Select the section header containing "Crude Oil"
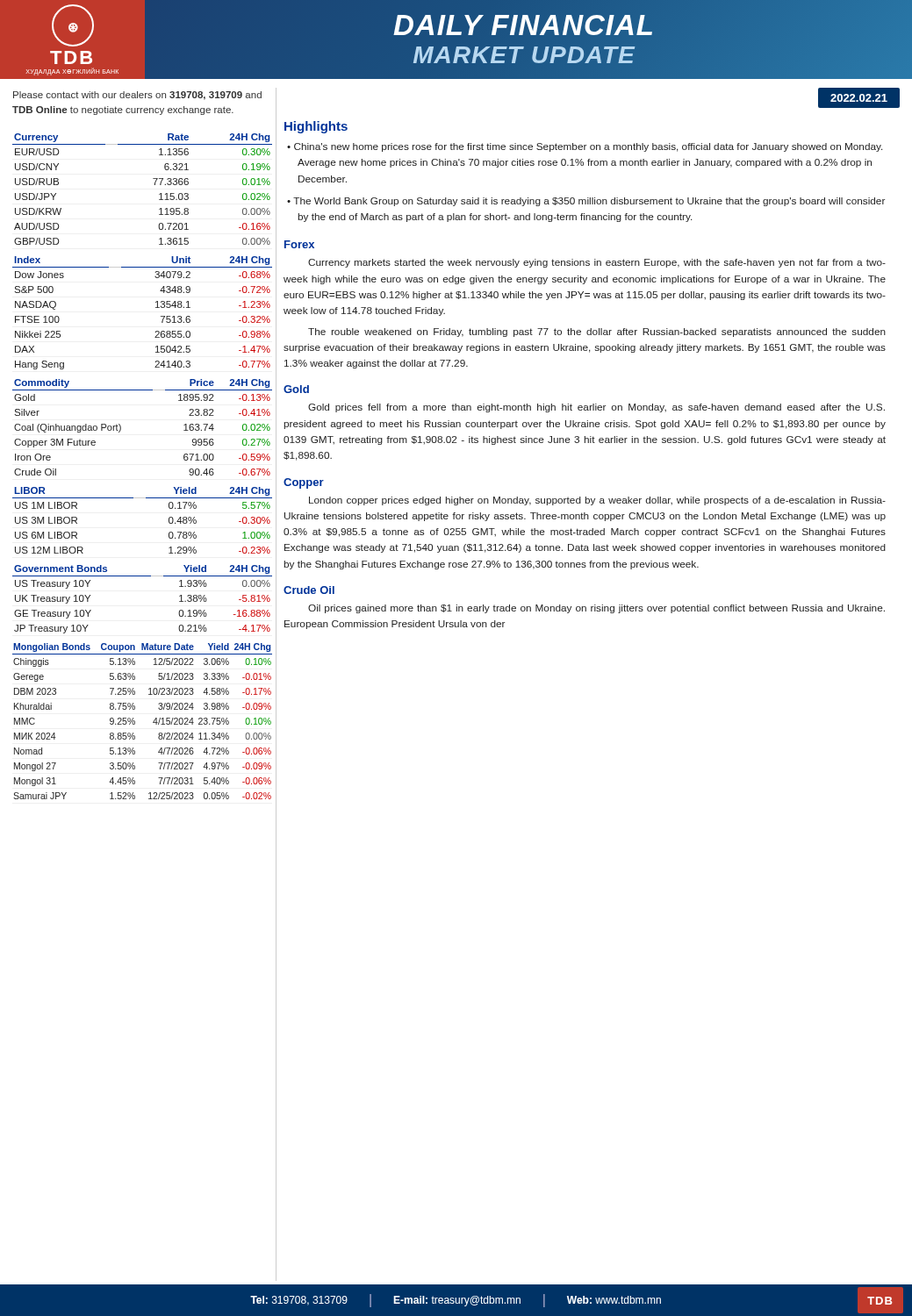The height and width of the screenshot is (1316, 912). (309, 590)
